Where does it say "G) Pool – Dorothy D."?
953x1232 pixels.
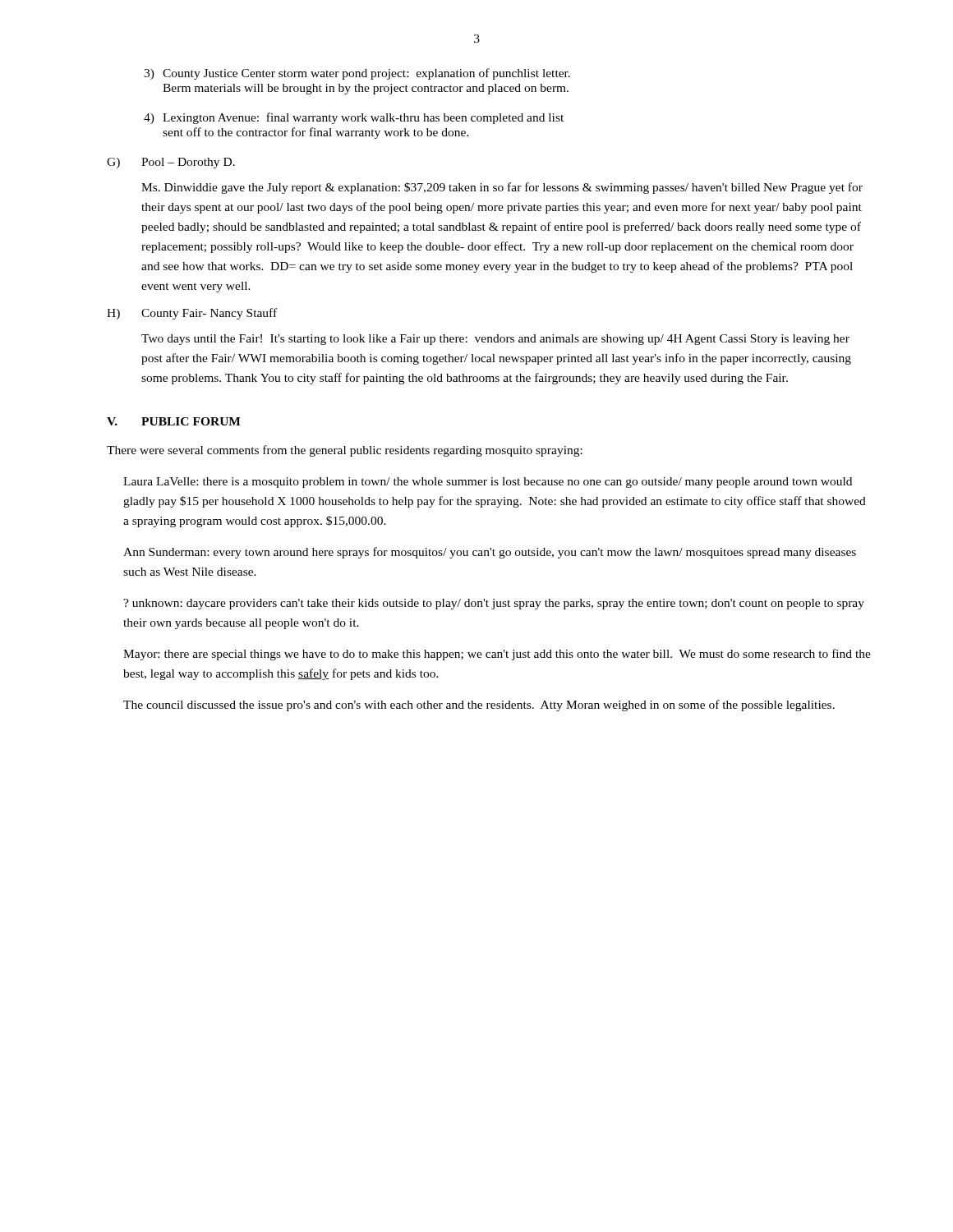171,163
